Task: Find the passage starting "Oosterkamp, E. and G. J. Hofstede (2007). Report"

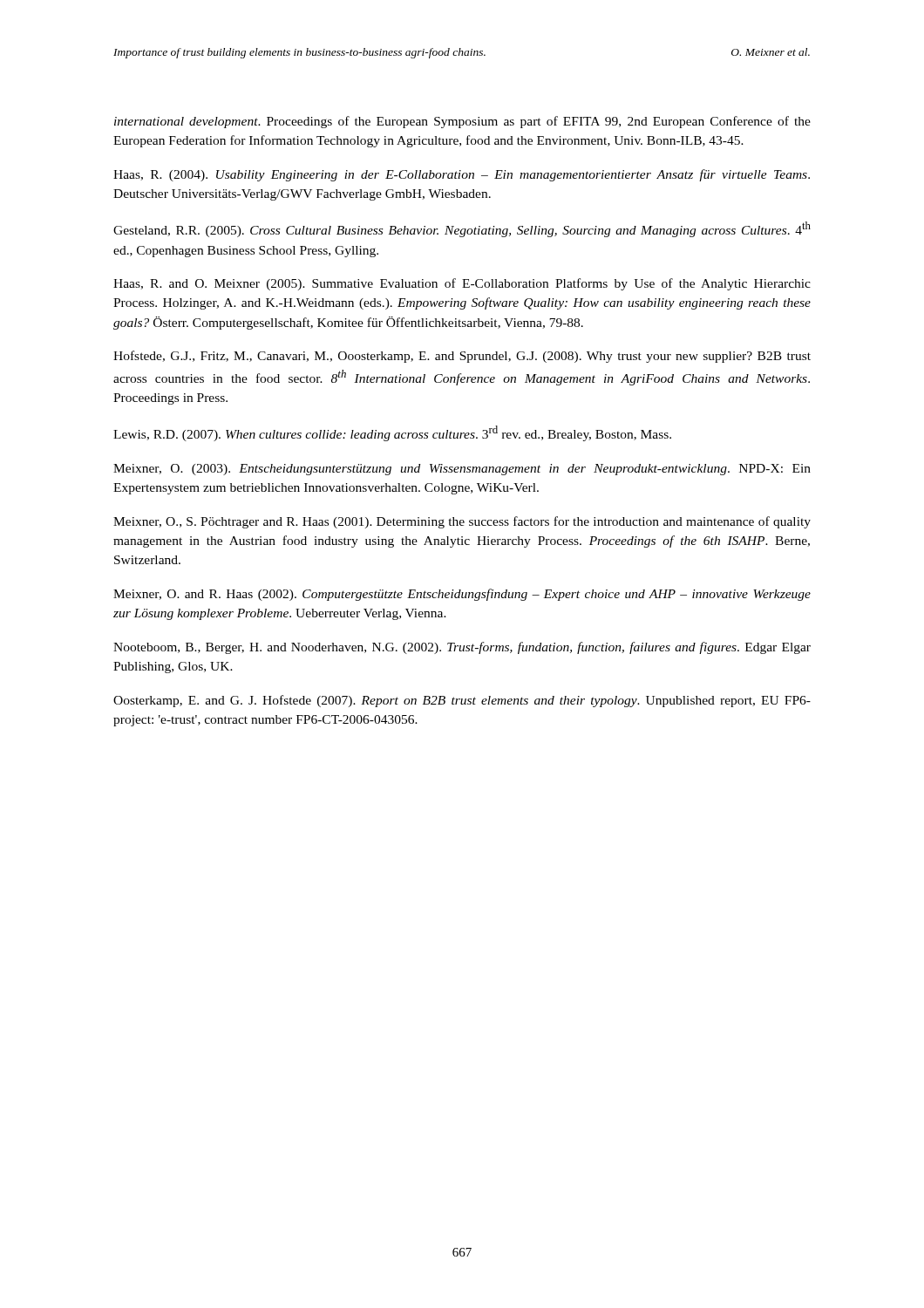Action: click(x=462, y=709)
